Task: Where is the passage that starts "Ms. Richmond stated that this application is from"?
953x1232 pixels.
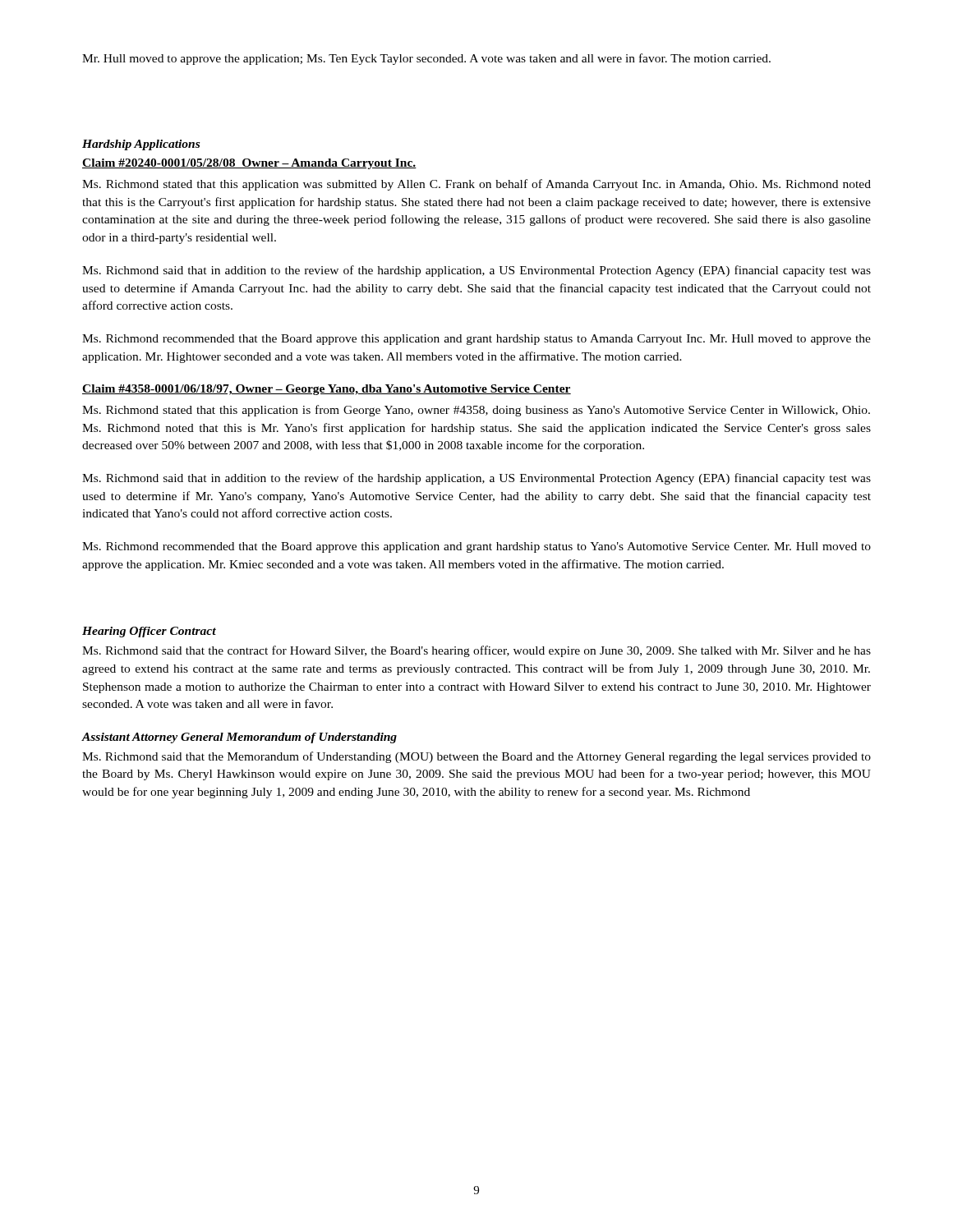Action: coord(476,427)
